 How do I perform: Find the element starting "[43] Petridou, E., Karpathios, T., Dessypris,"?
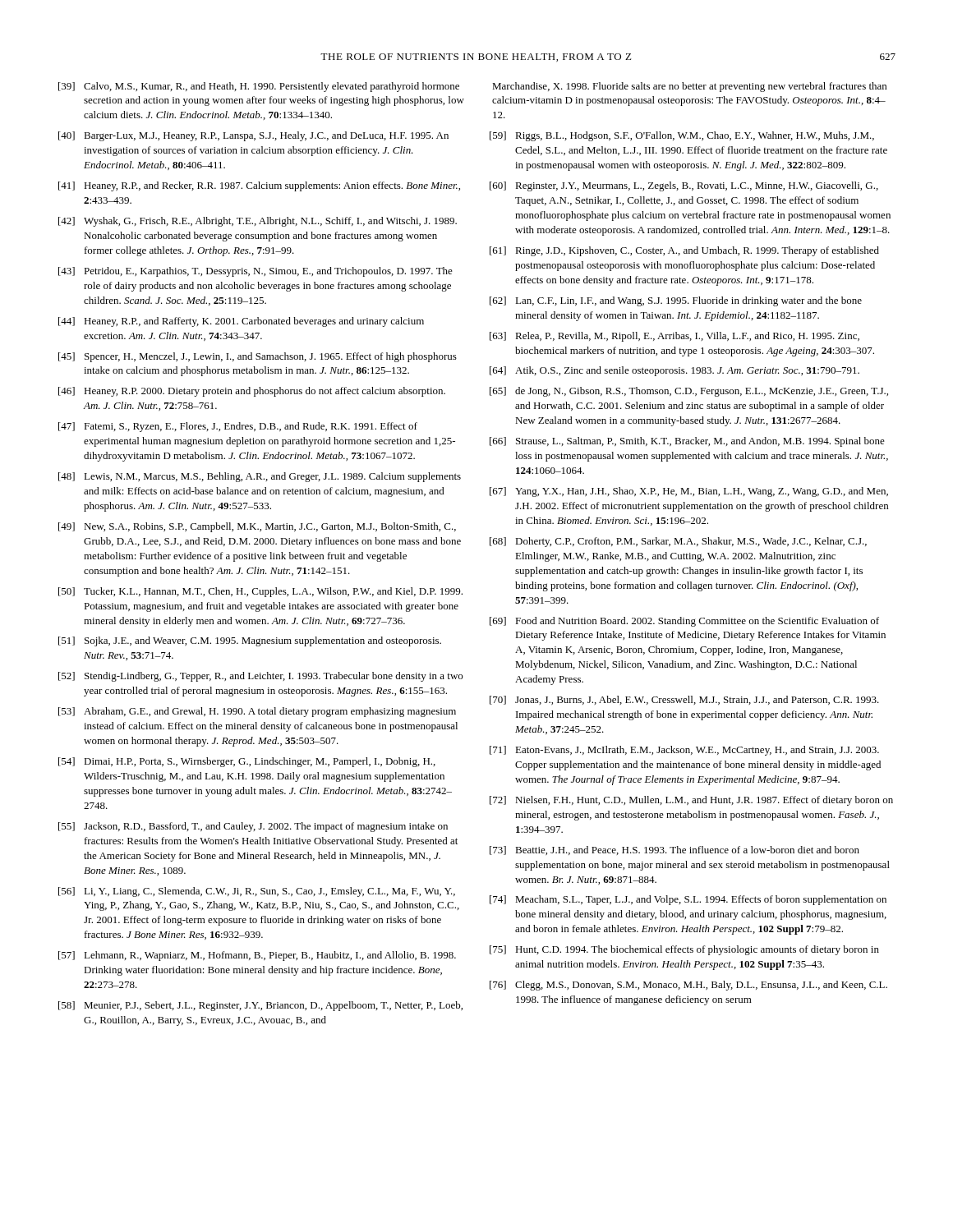tap(261, 286)
